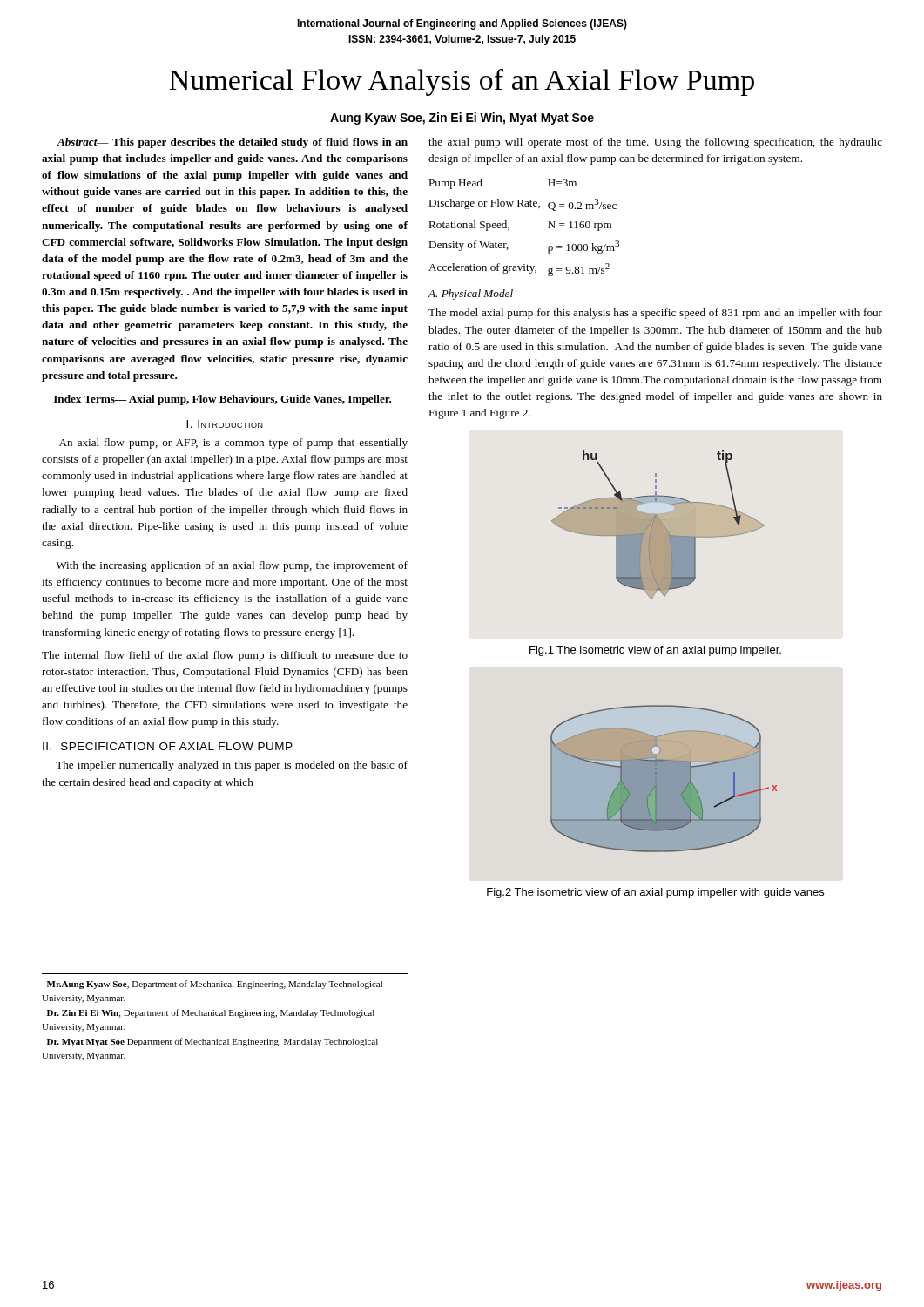This screenshot has width=924, height=1307.
Task: Click the caption that begins "Fig.1 The isometric"
Action: click(x=655, y=650)
